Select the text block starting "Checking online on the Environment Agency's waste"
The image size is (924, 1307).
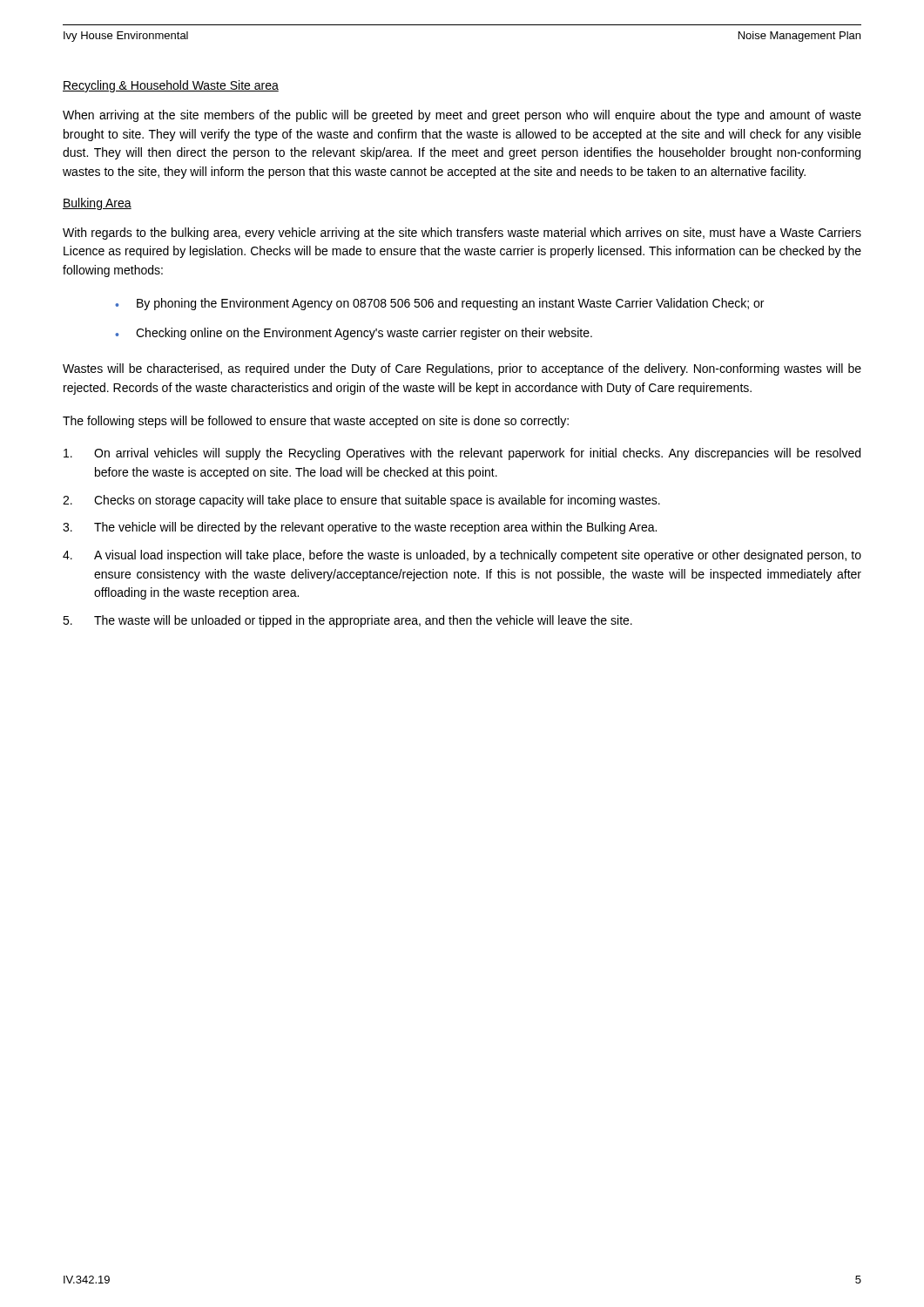(x=354, y=334)
